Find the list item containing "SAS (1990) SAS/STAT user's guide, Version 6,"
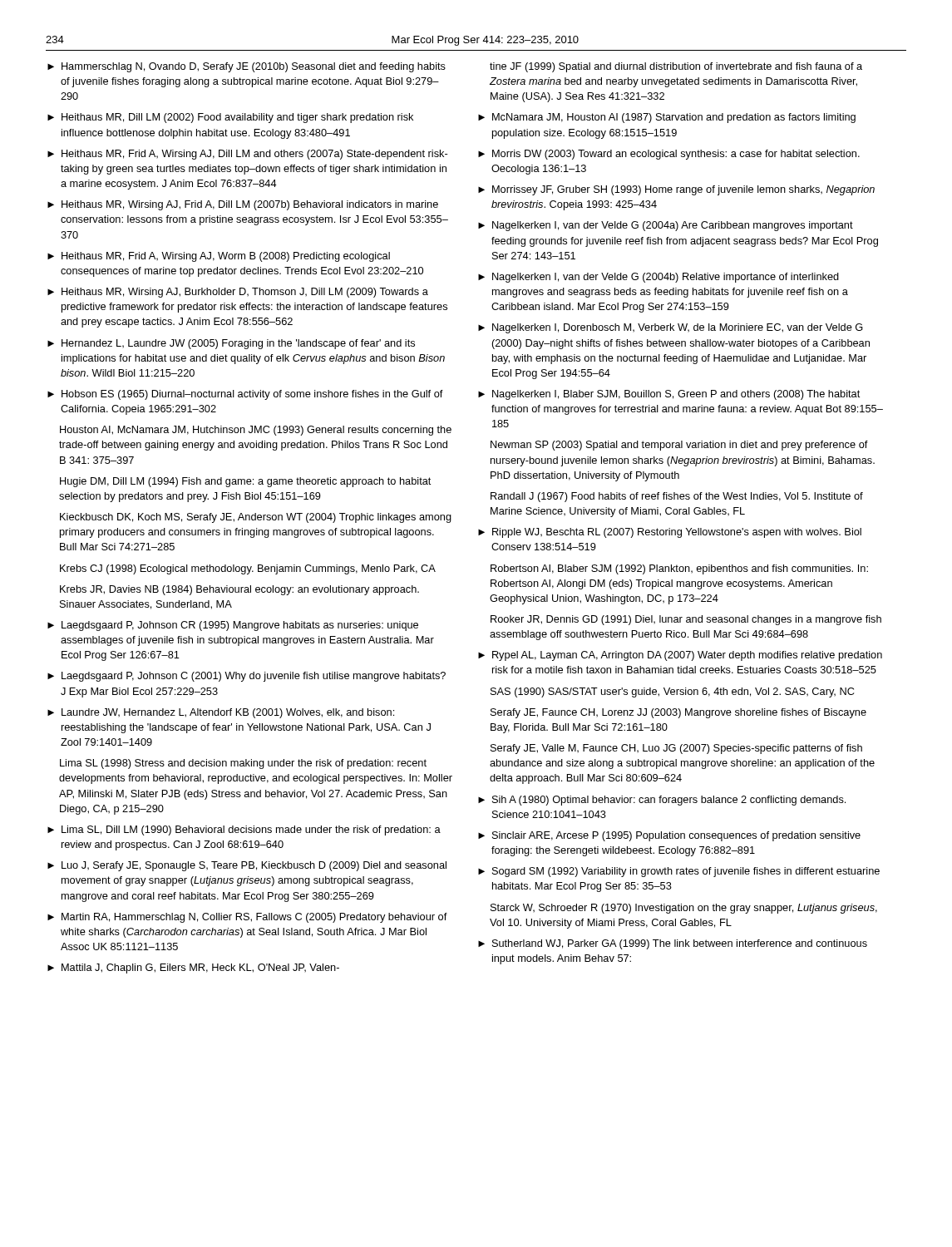This screenshot has height=1247, width=952. 672,691
